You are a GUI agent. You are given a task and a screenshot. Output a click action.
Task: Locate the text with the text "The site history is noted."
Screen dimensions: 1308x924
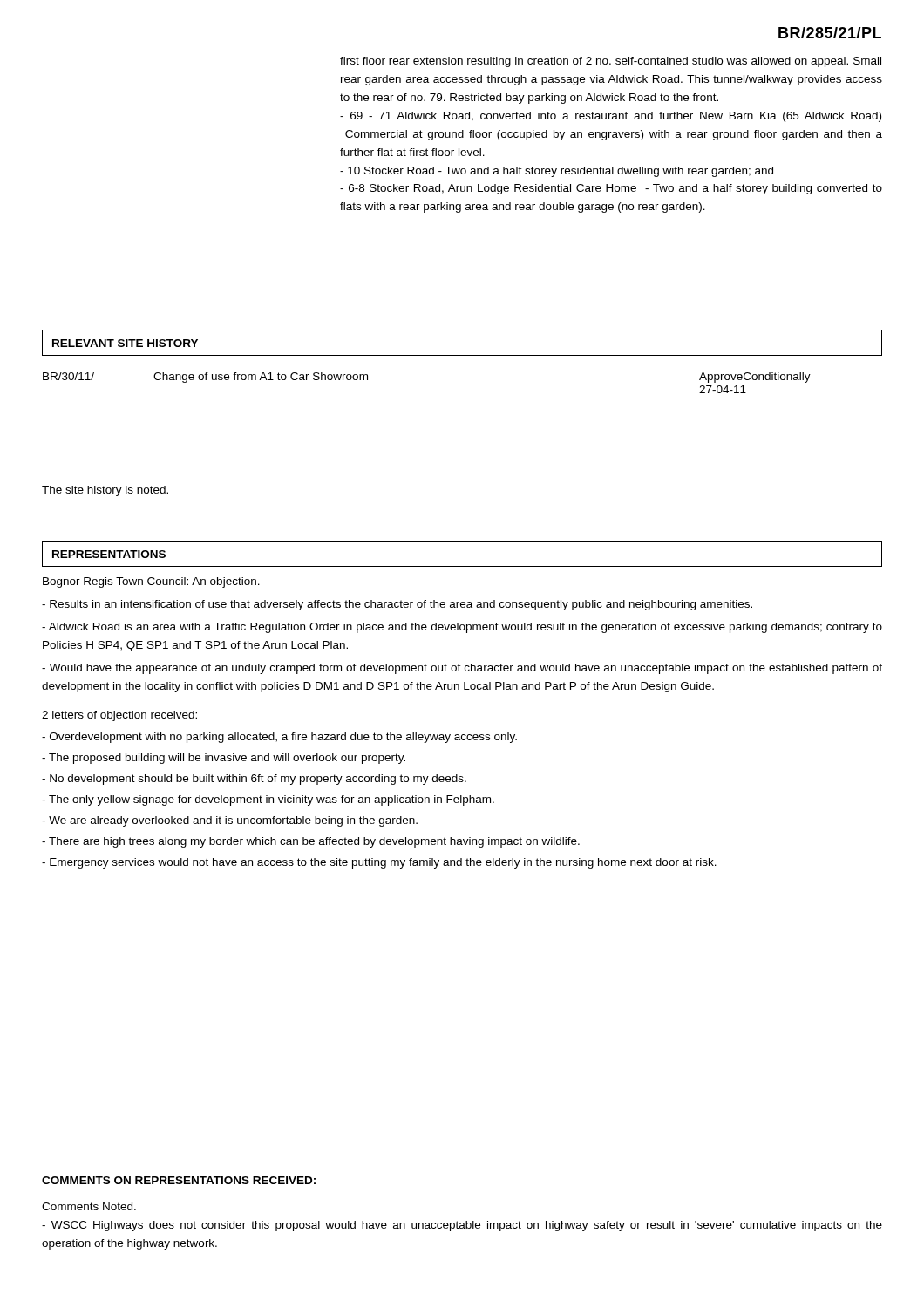(106, 490)
